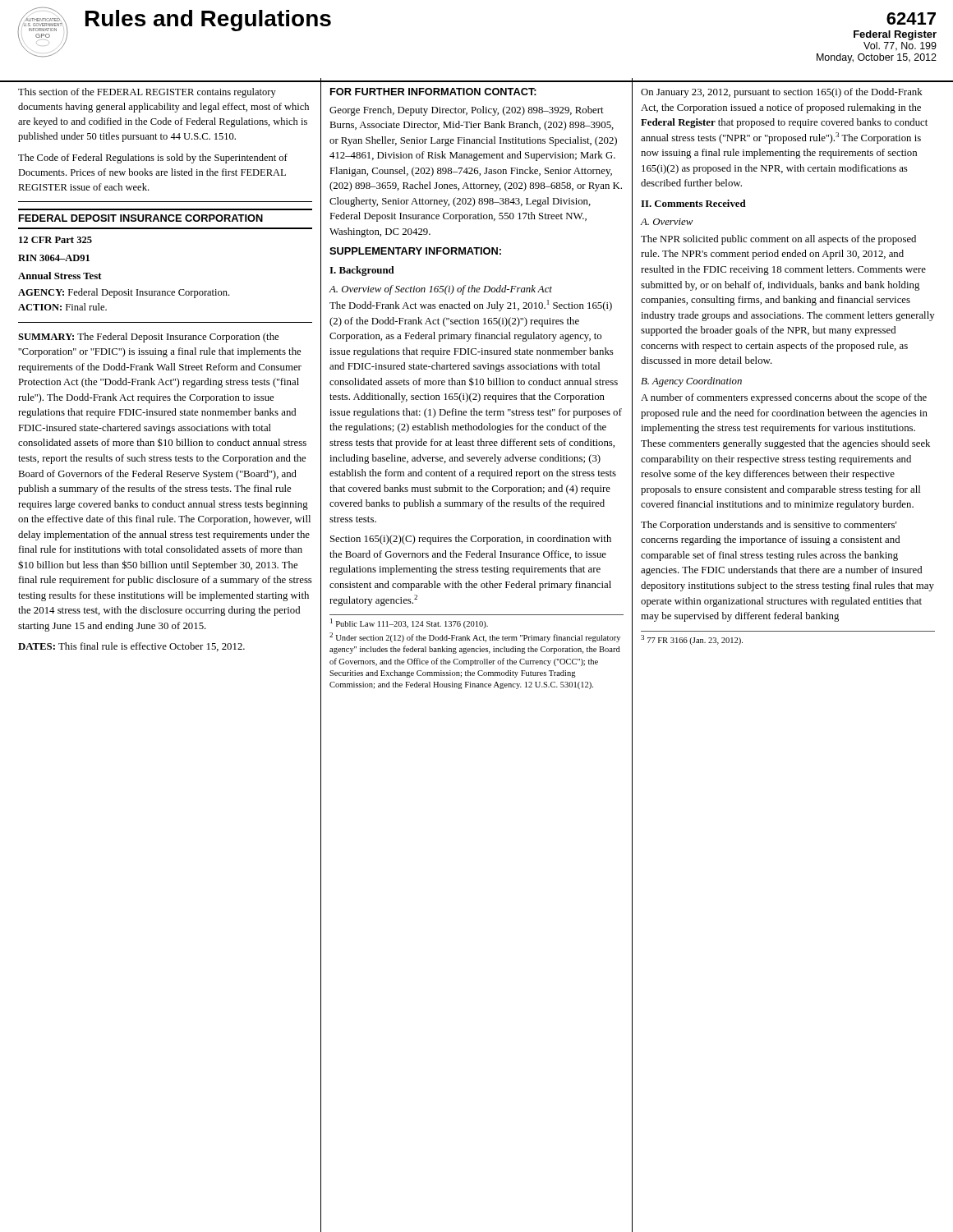Select the text block starting "The Dodd-Frank Act was enacted on July"
This screenshot has width=953, height=1232.
tap(476, 453)
